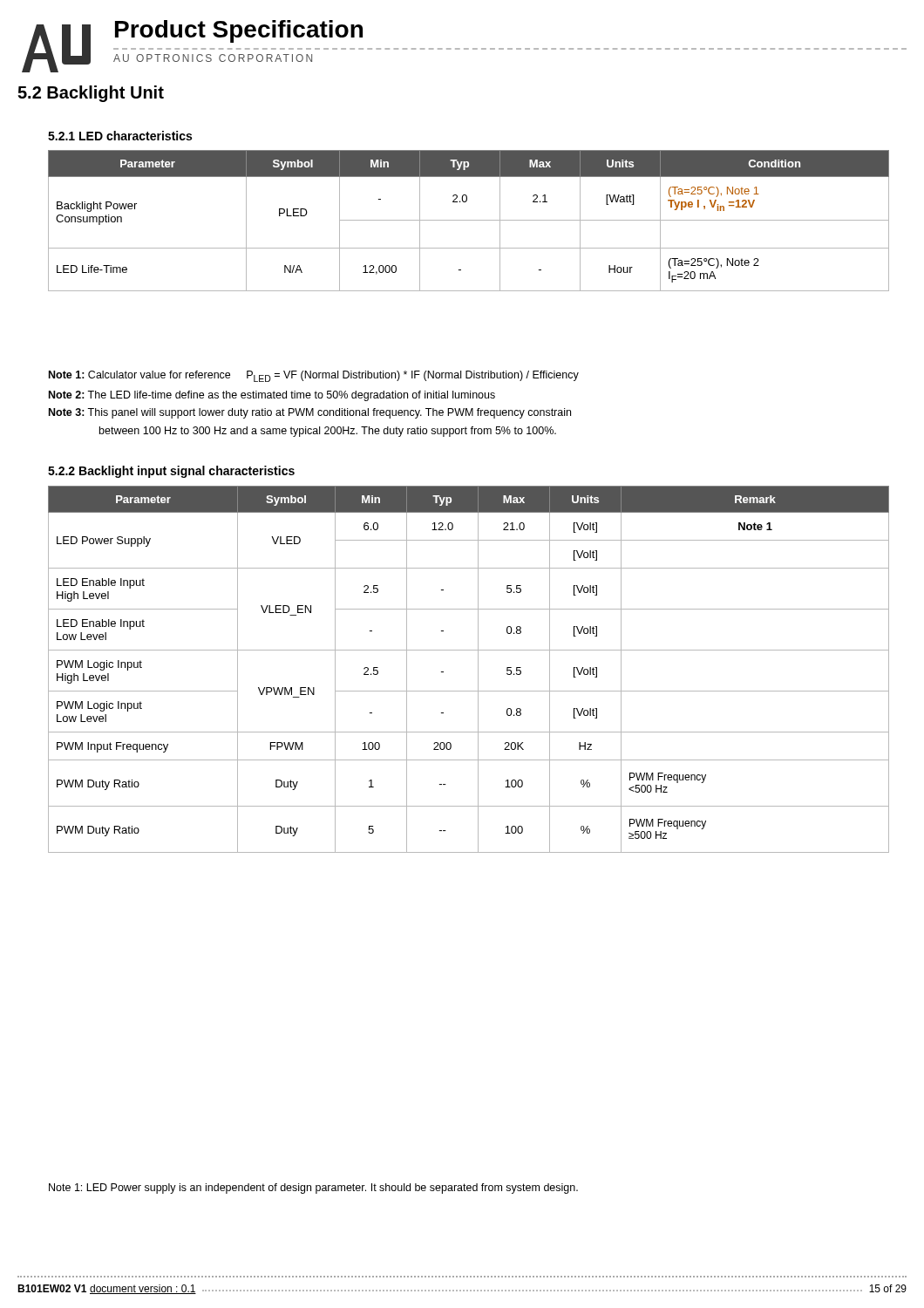Find the footnote that says "Note 3: This panel will"

pyautogui.click(x=310, y=413)
